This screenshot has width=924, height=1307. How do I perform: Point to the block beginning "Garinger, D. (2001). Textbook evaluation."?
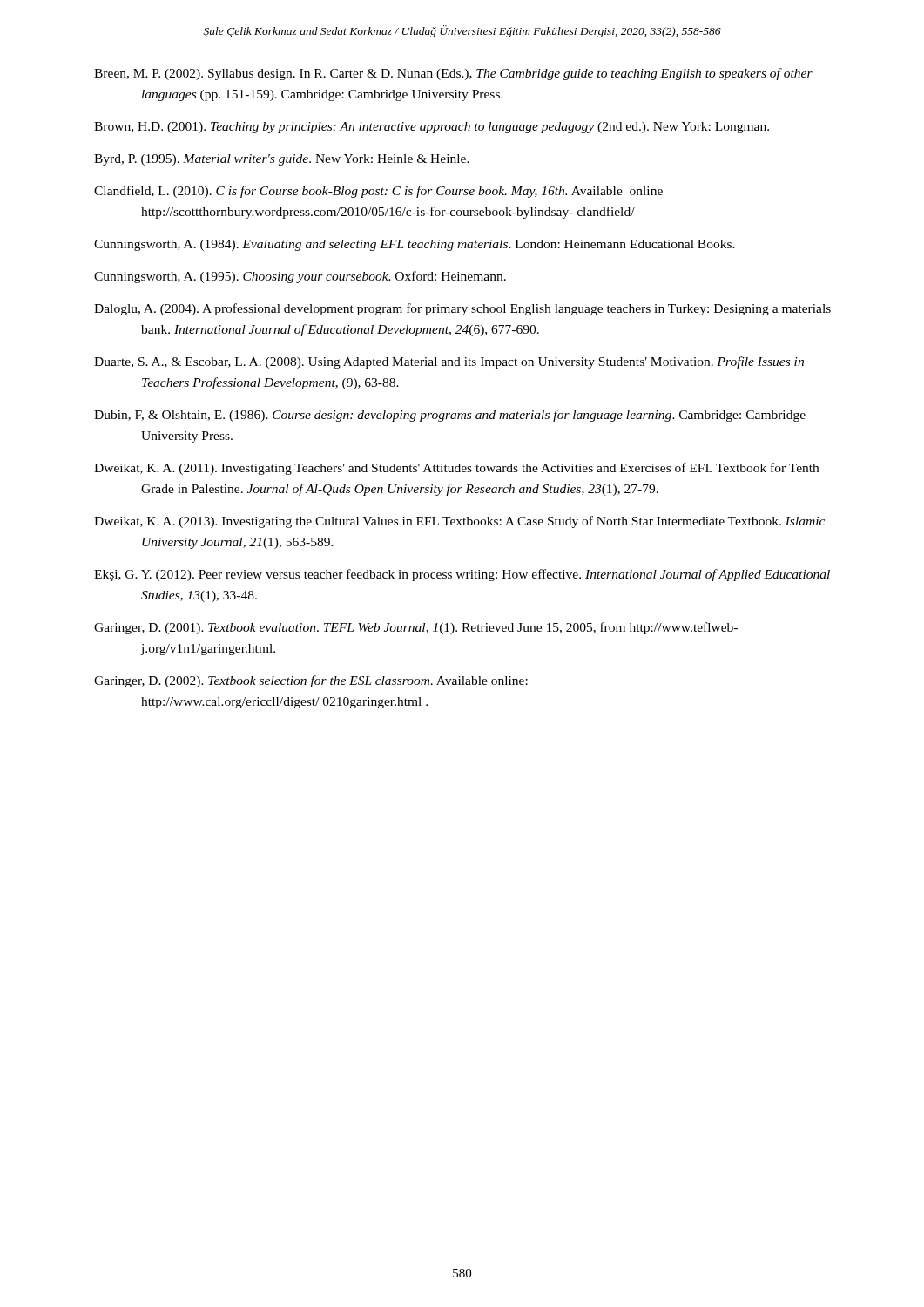(416, 638)
